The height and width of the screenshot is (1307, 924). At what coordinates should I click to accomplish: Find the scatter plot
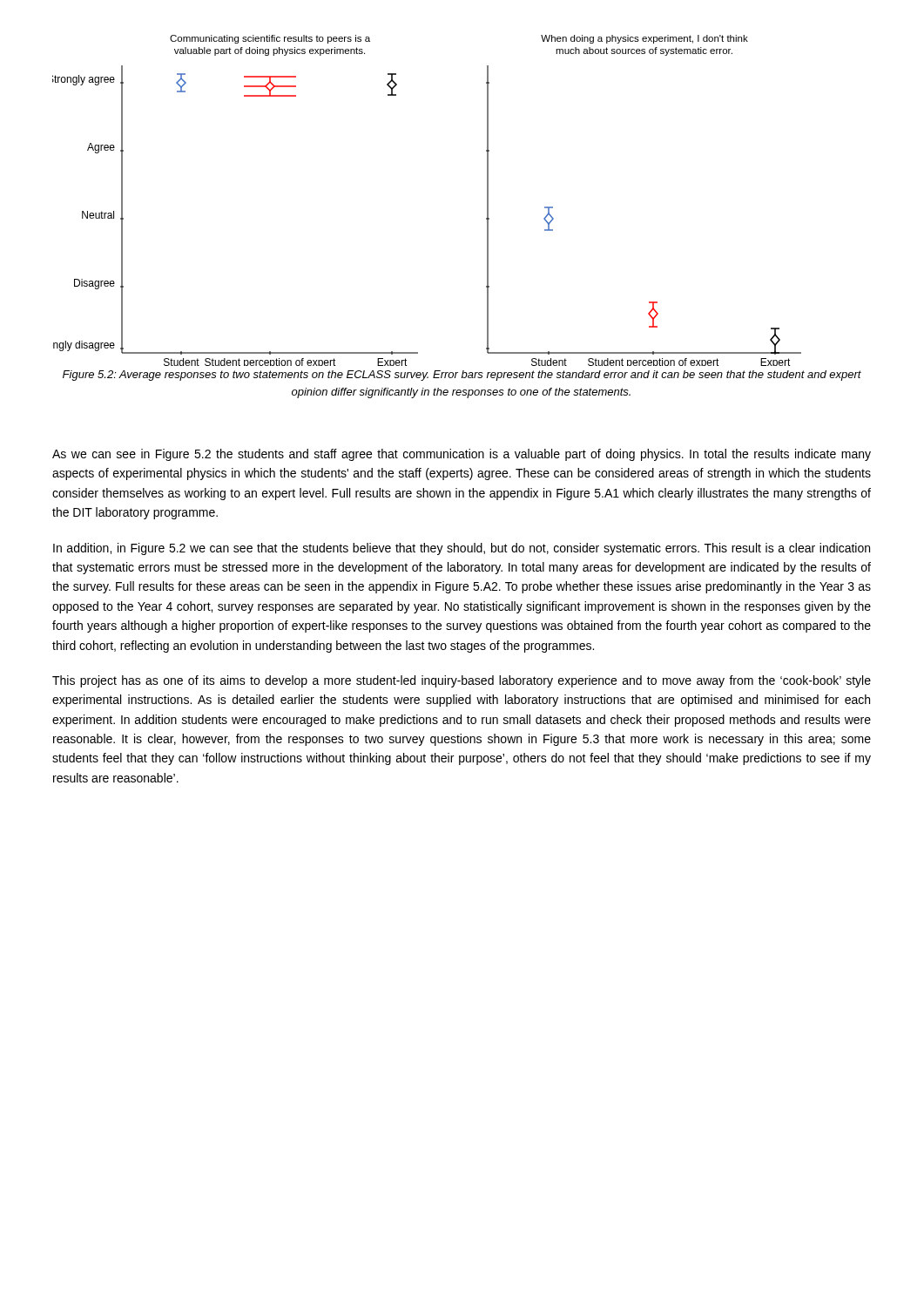[462, 197]
